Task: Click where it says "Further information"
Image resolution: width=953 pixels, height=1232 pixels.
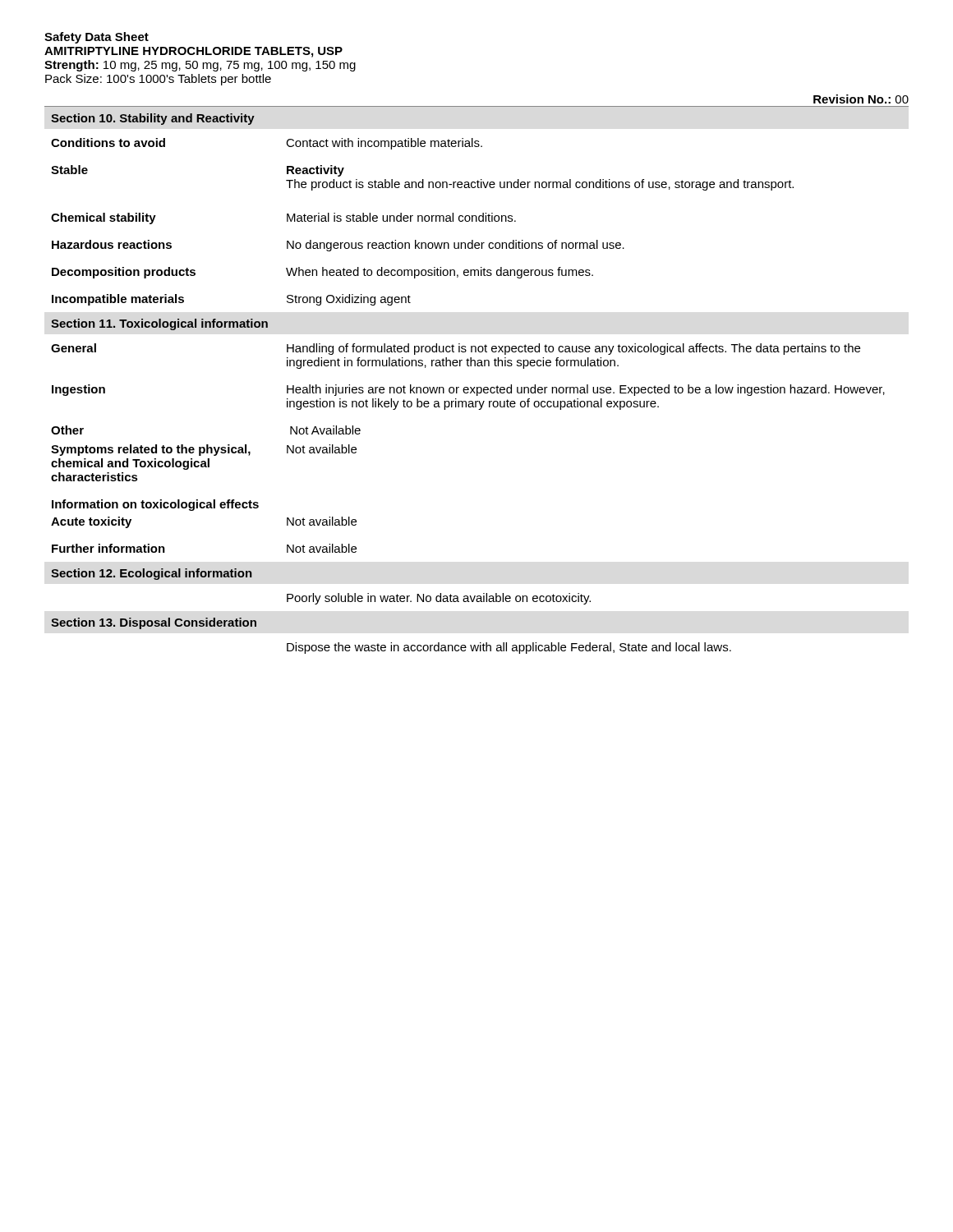Action: (x=108, y=548)
